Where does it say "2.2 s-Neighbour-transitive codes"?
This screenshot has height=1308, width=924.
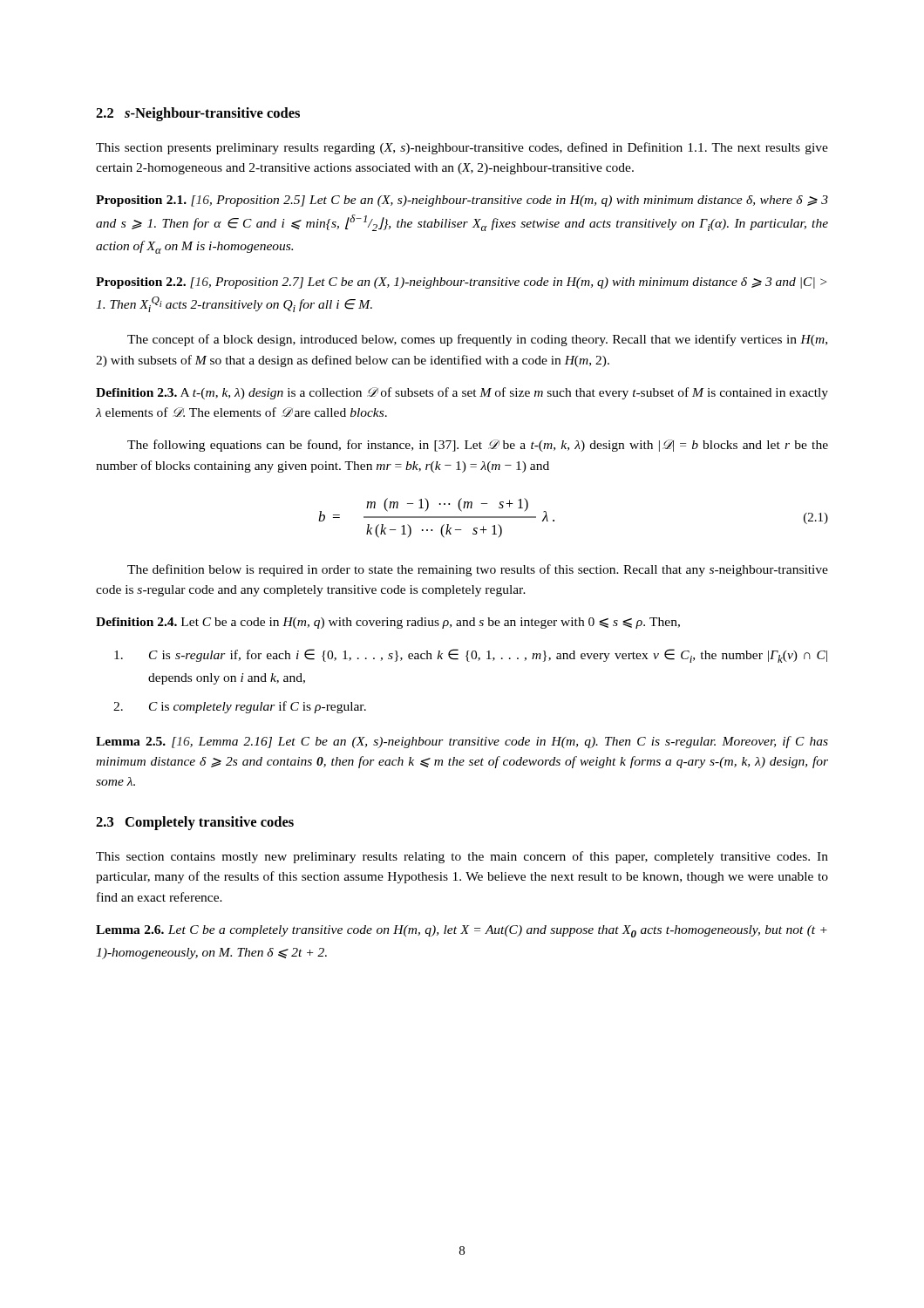(x=198, y=113)
